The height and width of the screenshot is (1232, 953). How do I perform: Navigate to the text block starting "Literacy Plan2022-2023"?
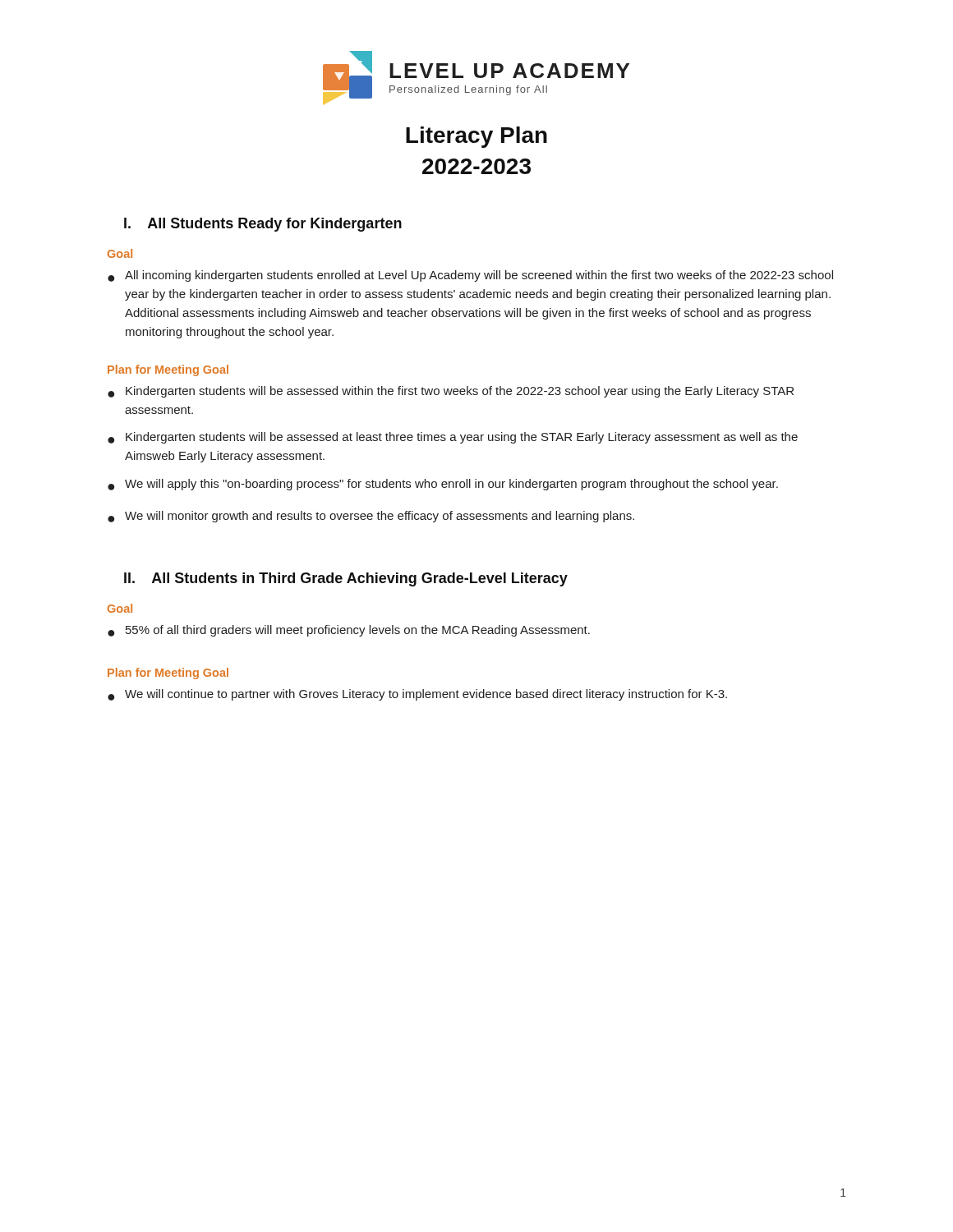coord(476,151)
